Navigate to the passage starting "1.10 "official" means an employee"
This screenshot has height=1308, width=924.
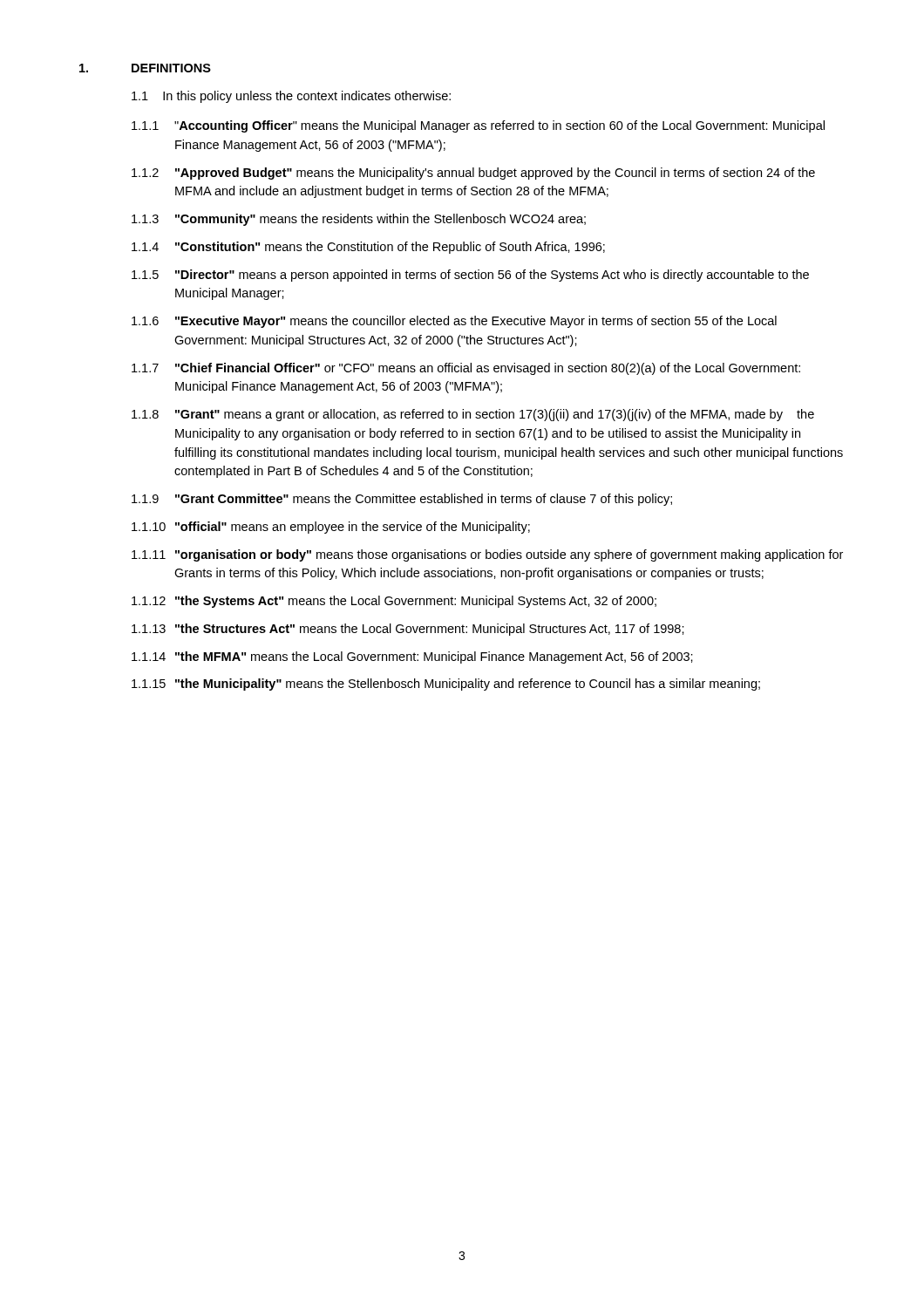click(x=462, y=527)
